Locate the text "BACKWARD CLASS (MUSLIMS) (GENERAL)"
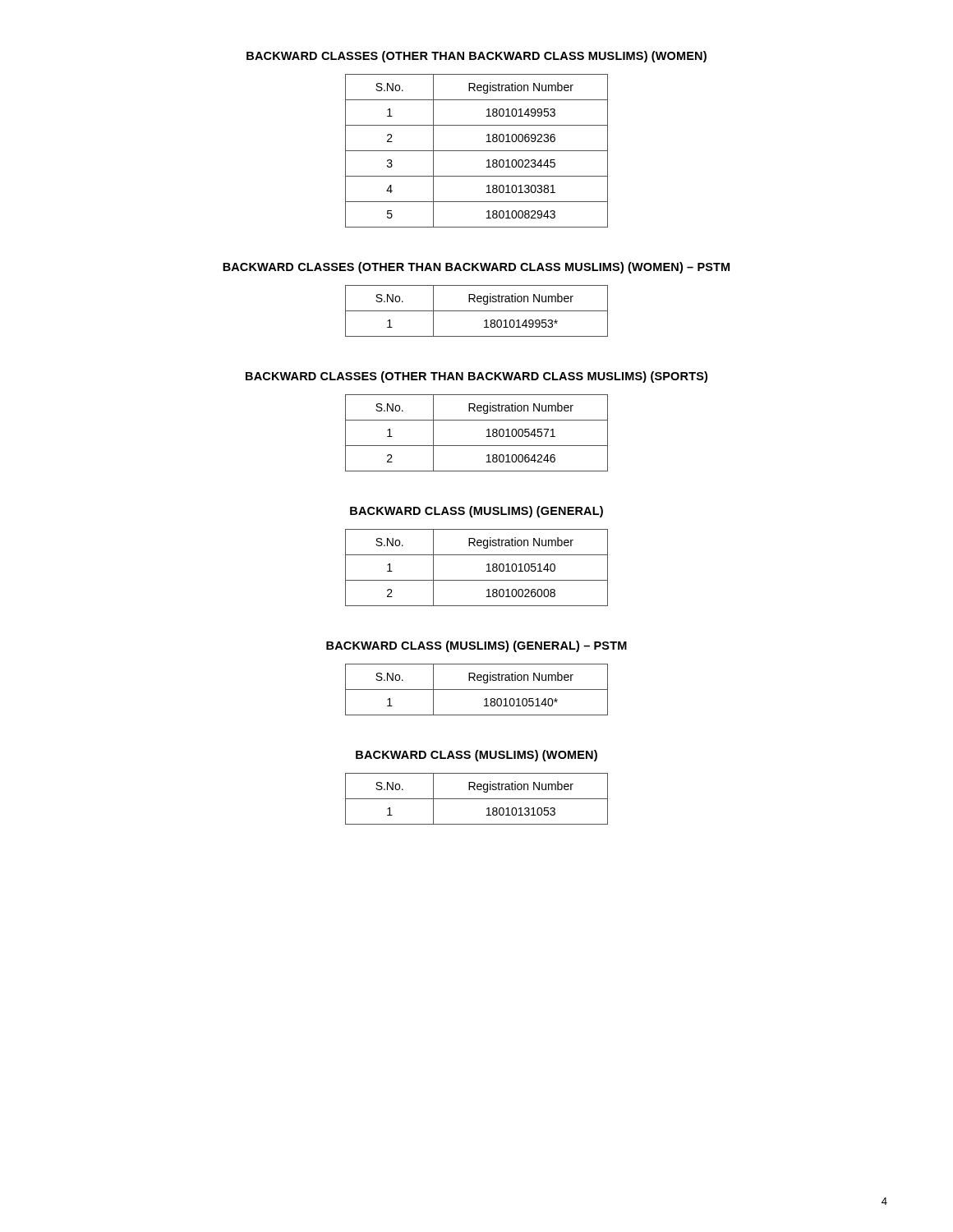This screenshot has width=953, height=1232. pyautogui.click(x=476, y=511)
